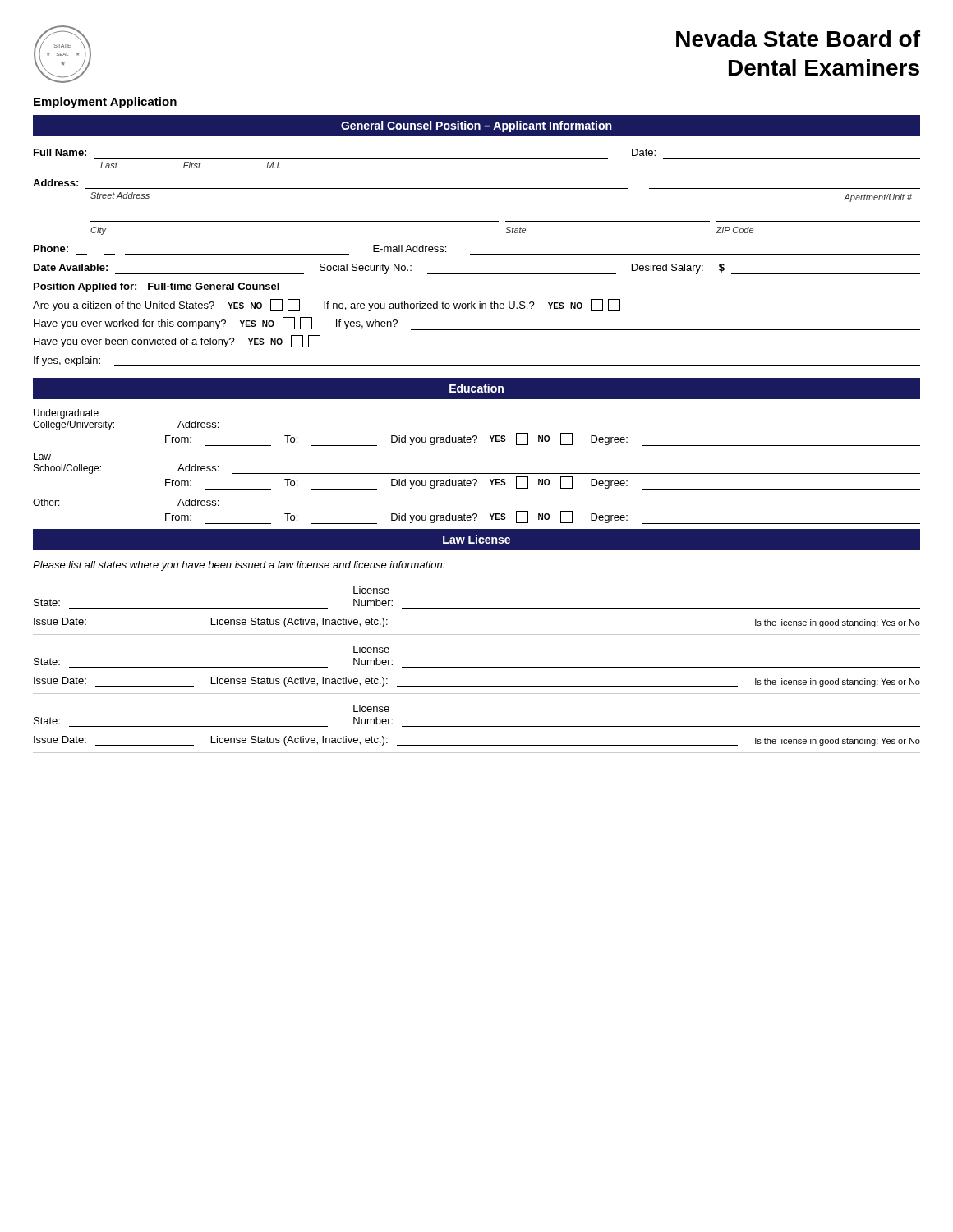This screenshot has height=1232, width=953.
Task: Click on the text containing "Position Applied for: Full-time General Counsel"
Action: pos(156,286)
